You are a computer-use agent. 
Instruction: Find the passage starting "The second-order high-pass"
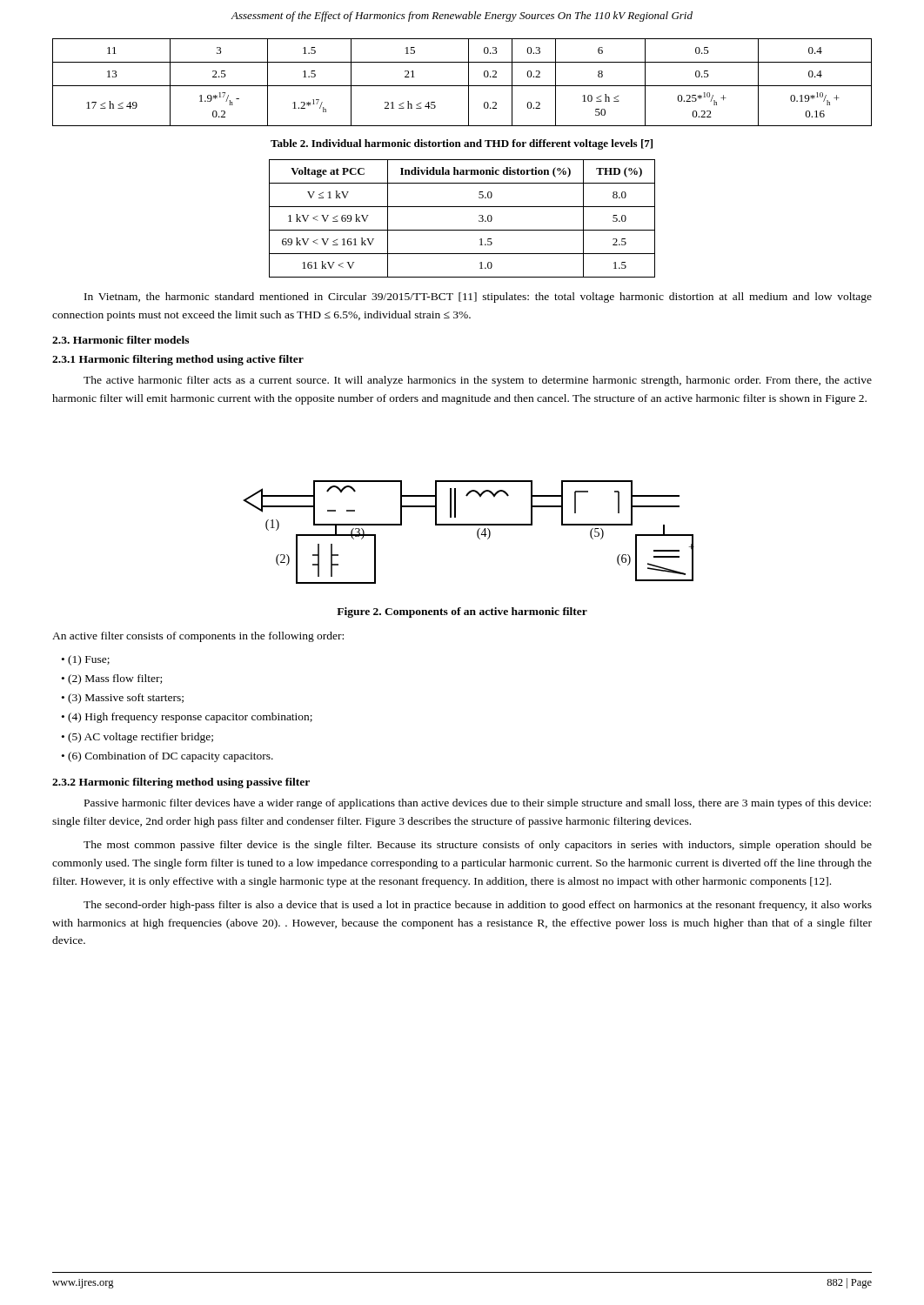(462, 922)
